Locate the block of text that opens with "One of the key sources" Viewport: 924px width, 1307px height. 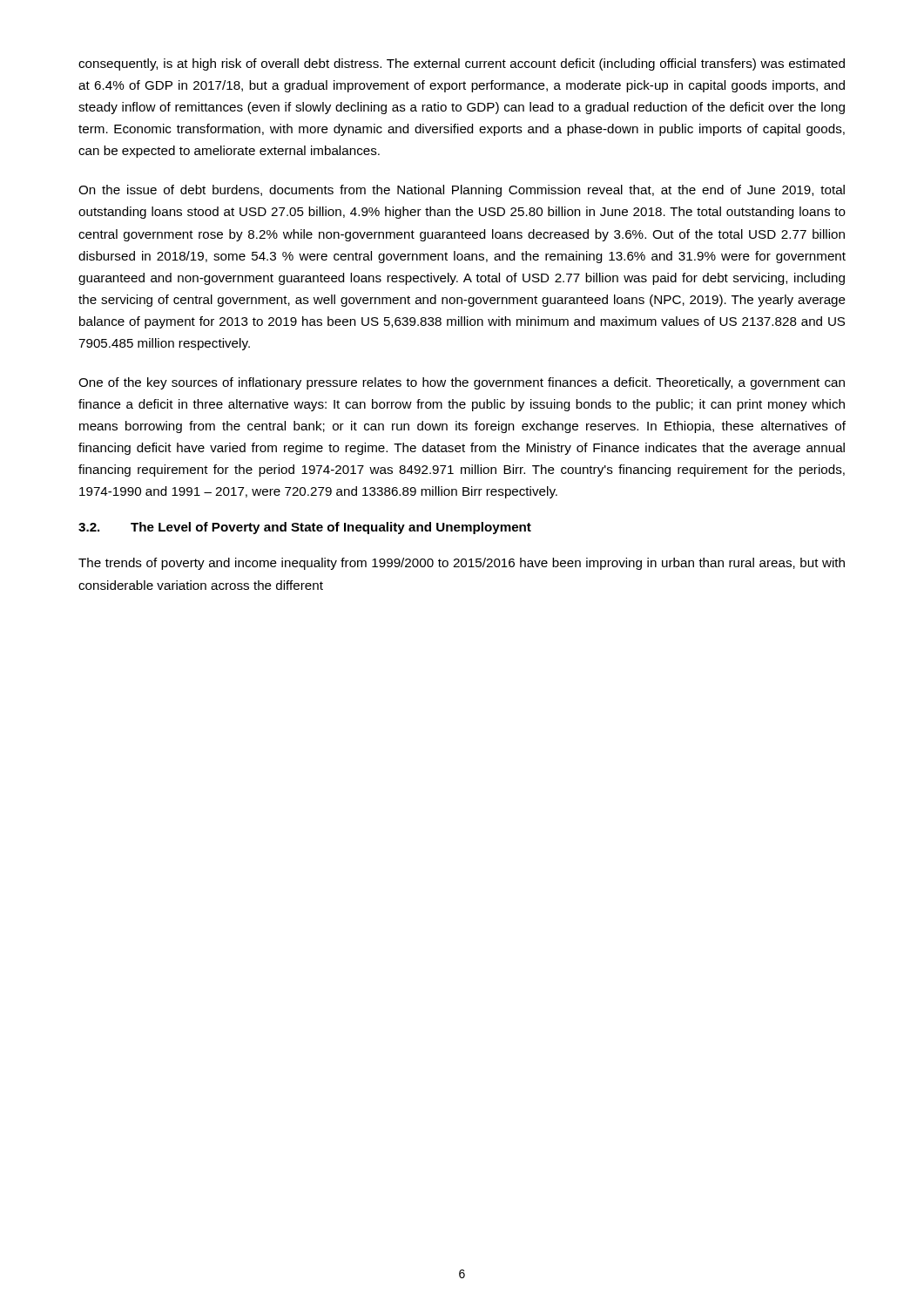coord(462,437)
